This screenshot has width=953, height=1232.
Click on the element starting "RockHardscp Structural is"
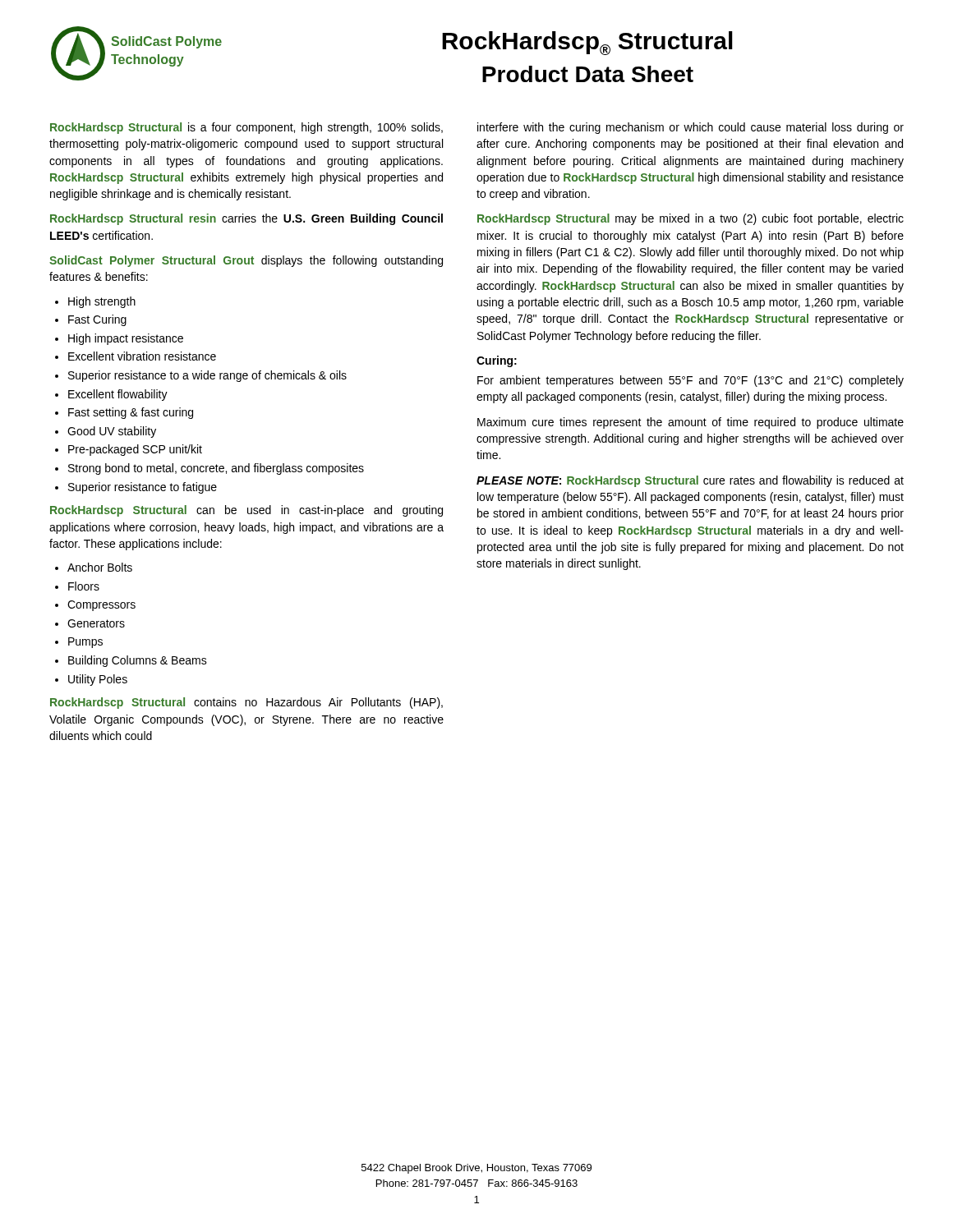pyautogui.click(x=246, y=161)
